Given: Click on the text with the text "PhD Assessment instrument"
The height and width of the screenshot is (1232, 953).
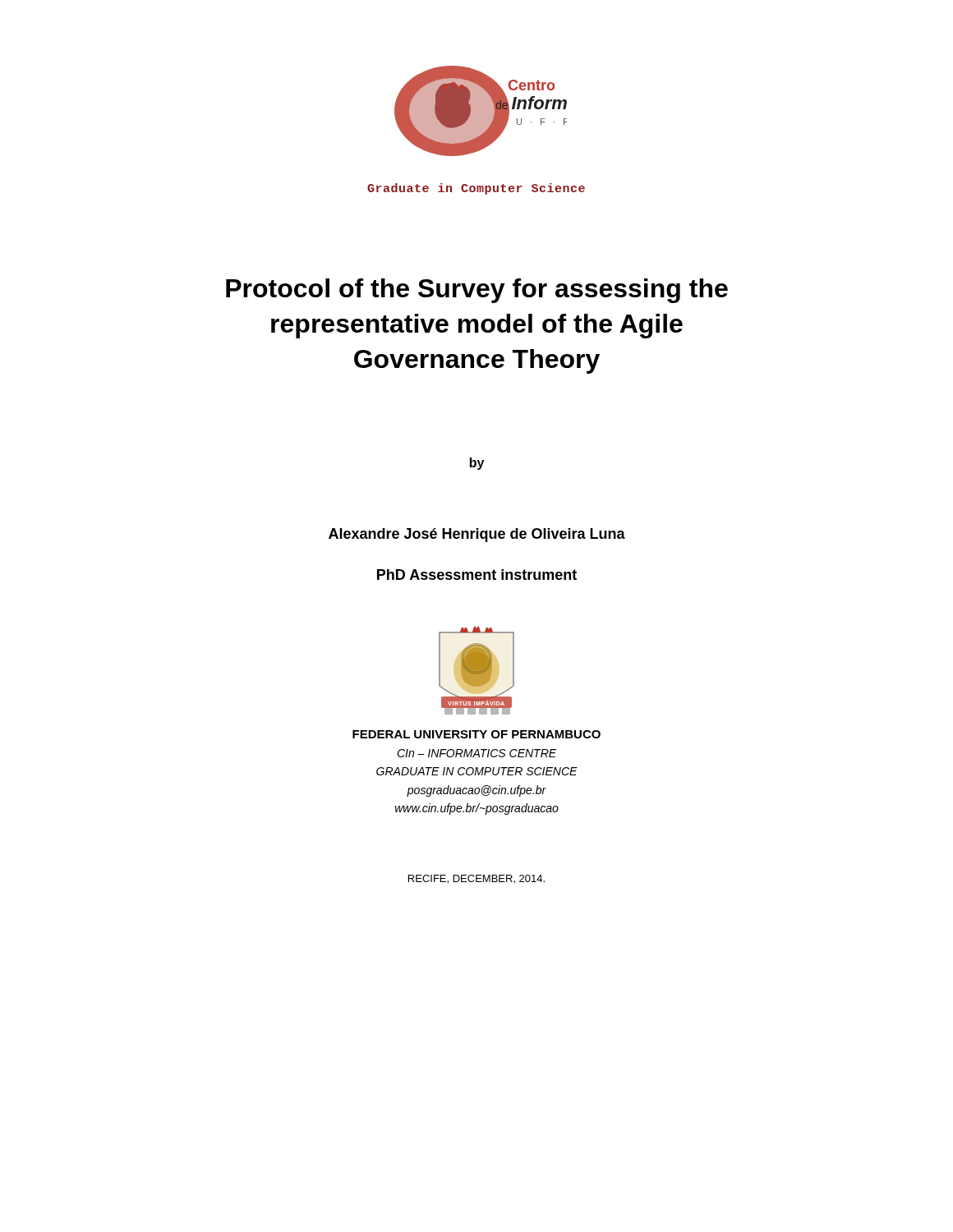Looking at the screenshot, I should point(476,575).
